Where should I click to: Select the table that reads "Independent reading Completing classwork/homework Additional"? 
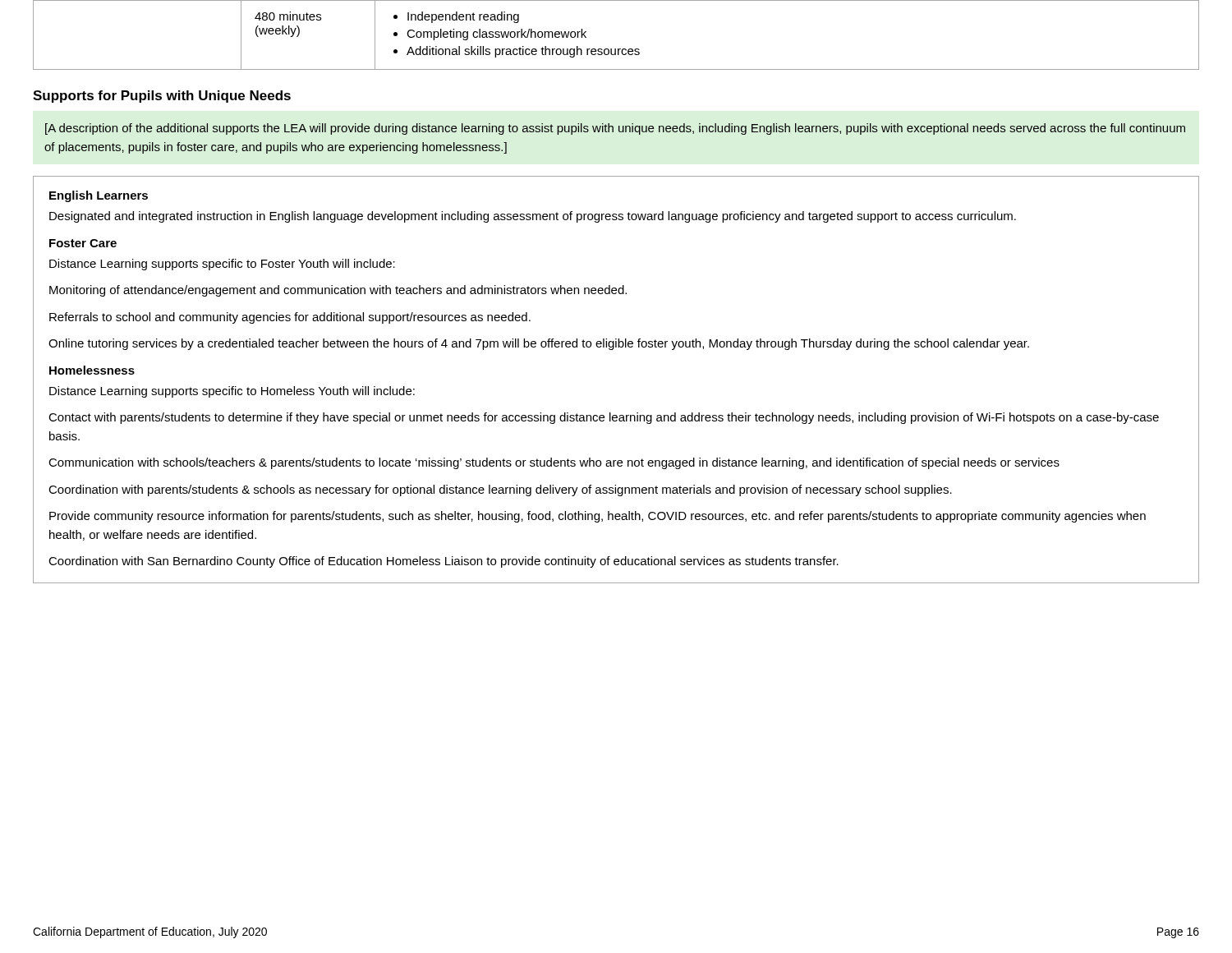[616, 35]
